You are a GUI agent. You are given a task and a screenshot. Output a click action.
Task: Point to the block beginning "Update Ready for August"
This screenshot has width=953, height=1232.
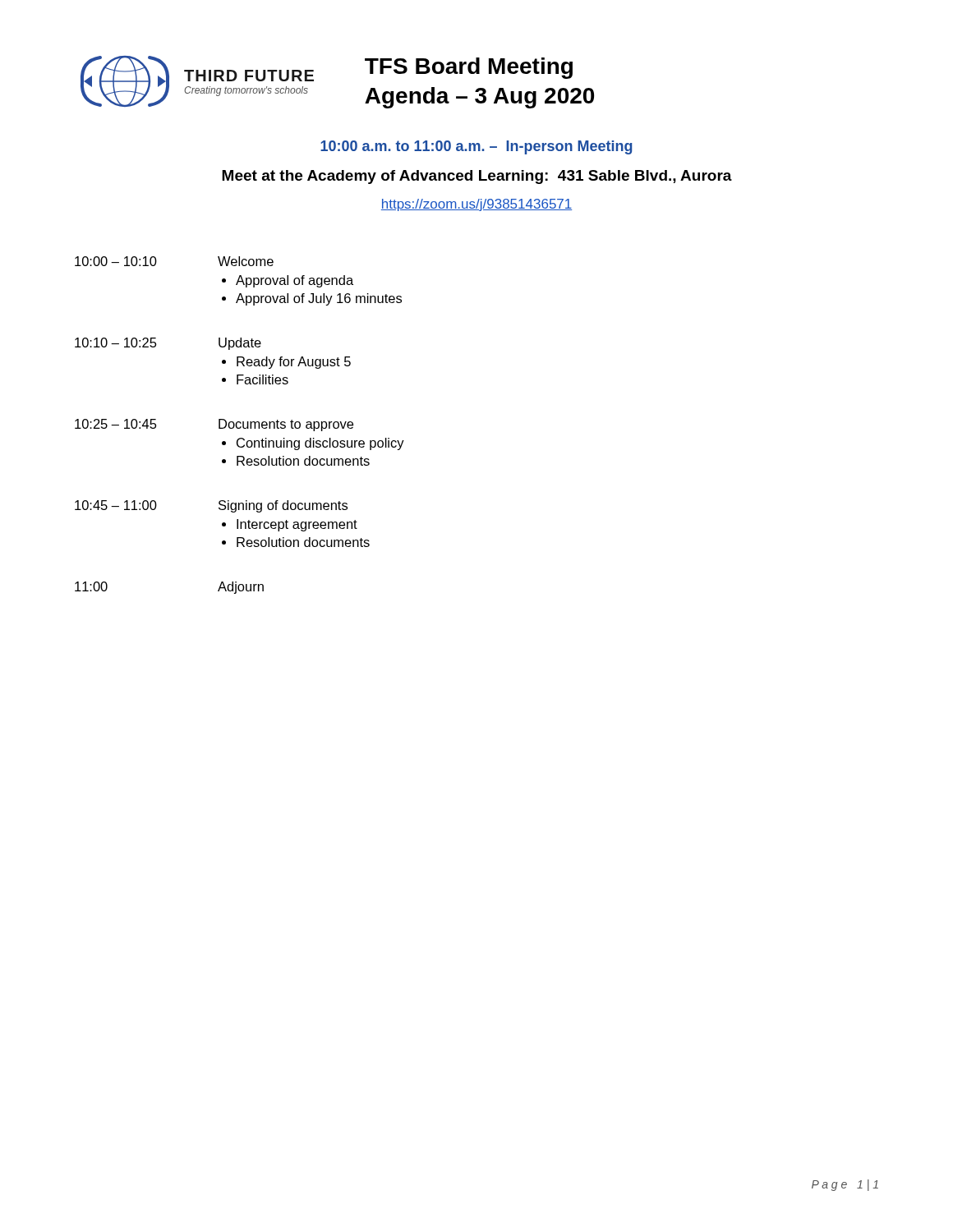[240, 344]
